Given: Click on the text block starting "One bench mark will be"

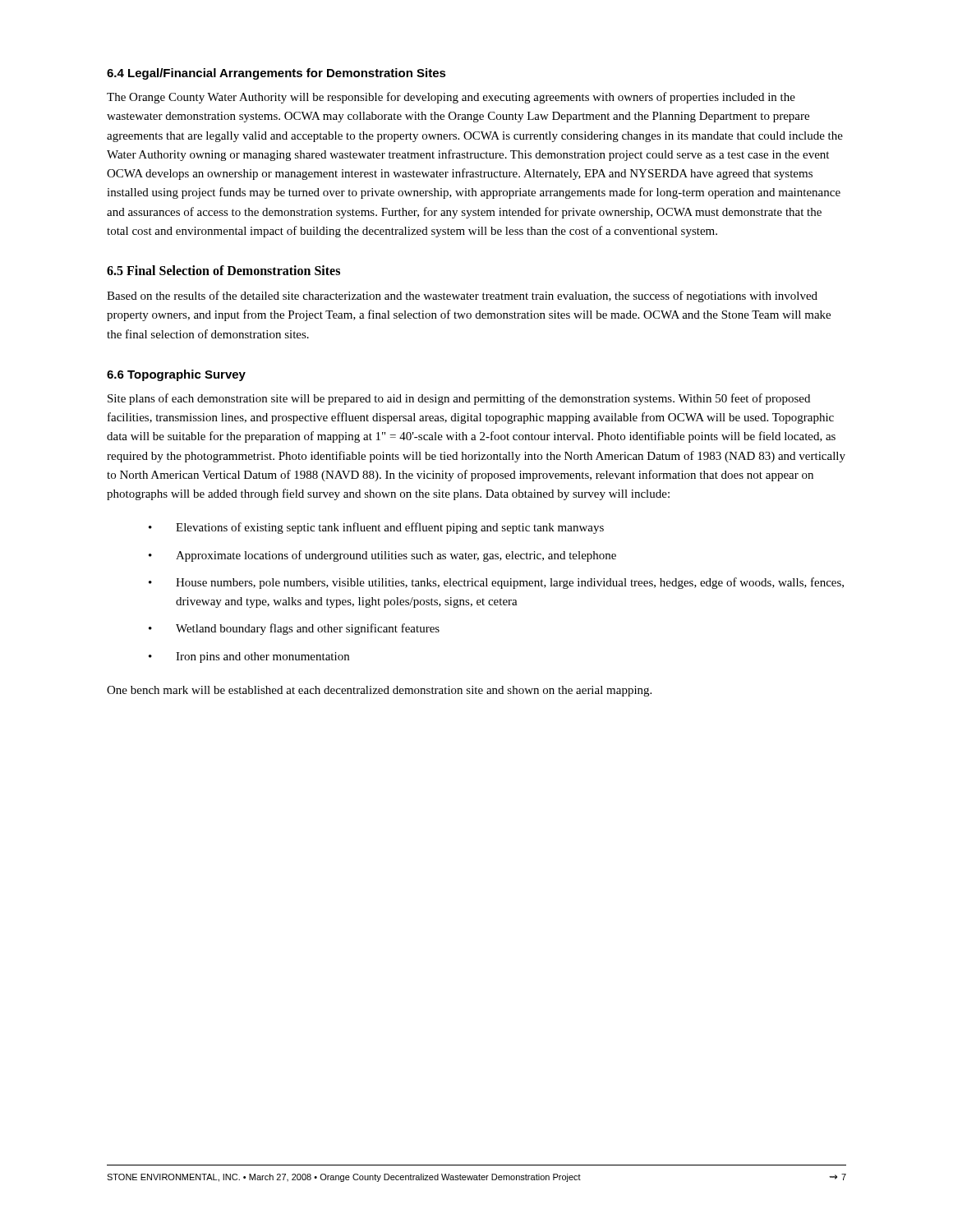Looking at the screenshot, I should point(380,690).
